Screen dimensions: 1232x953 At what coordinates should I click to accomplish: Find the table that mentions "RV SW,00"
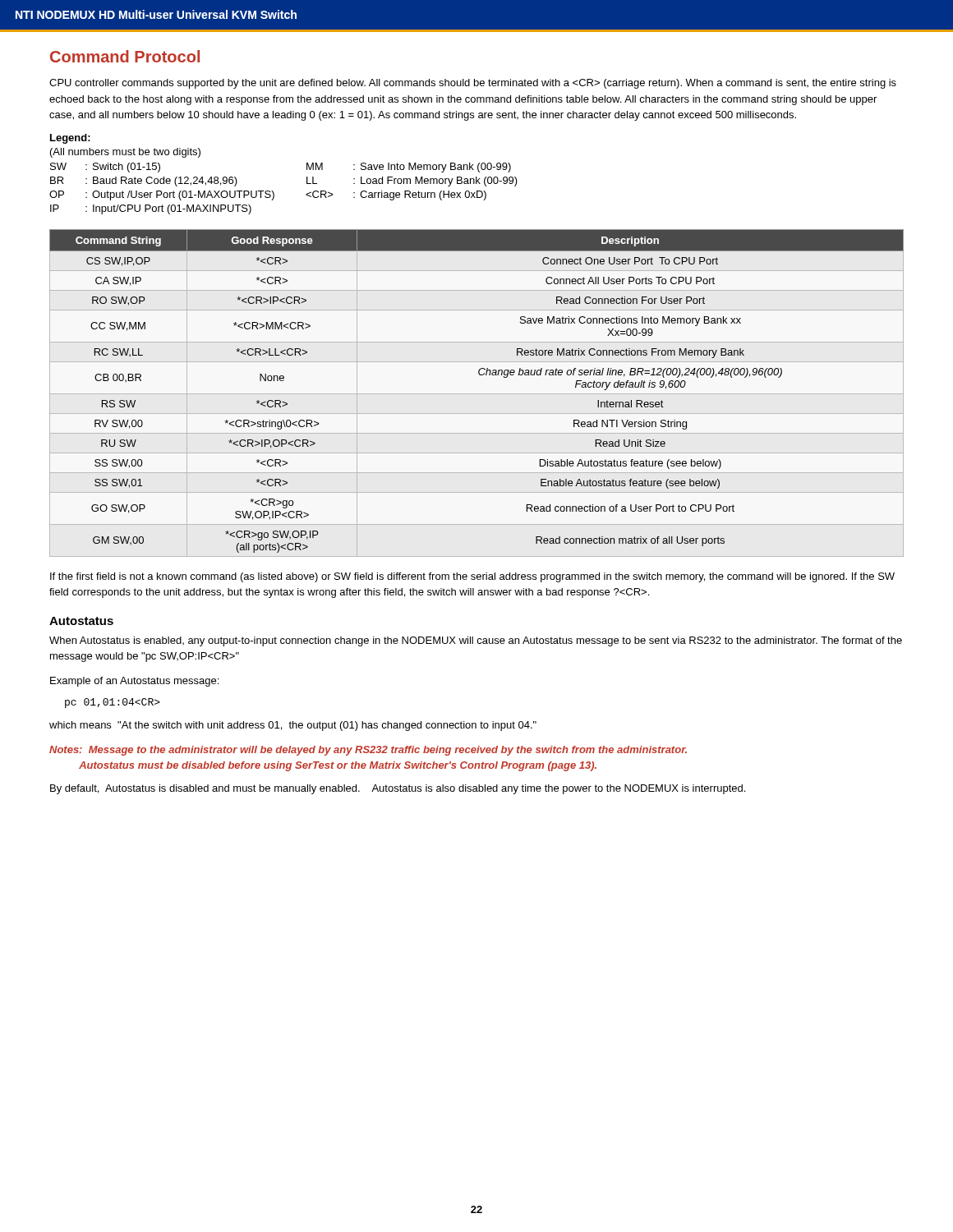pos(476,393)
